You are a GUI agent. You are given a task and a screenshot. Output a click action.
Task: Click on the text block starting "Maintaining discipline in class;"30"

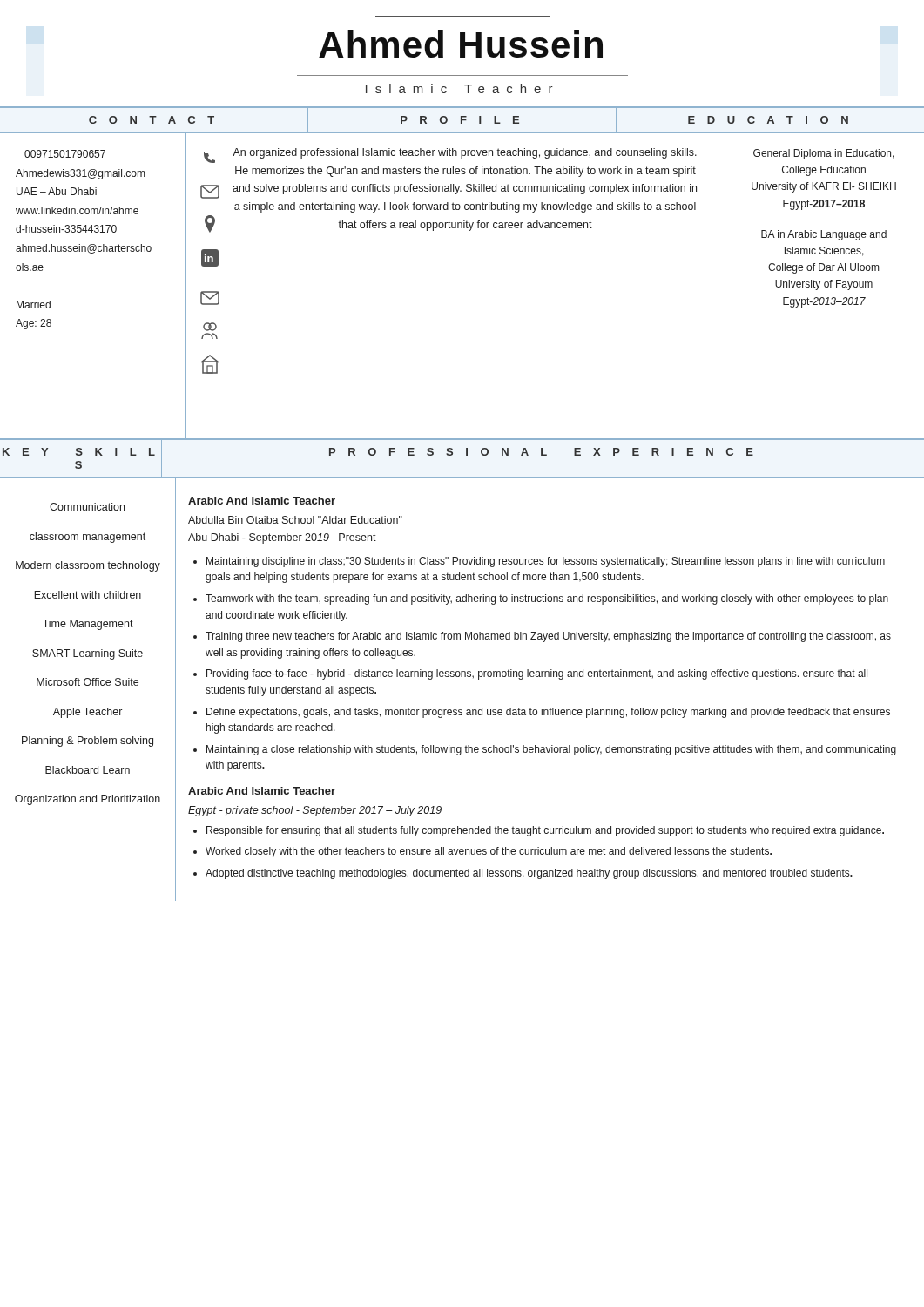tap(545, 569)
